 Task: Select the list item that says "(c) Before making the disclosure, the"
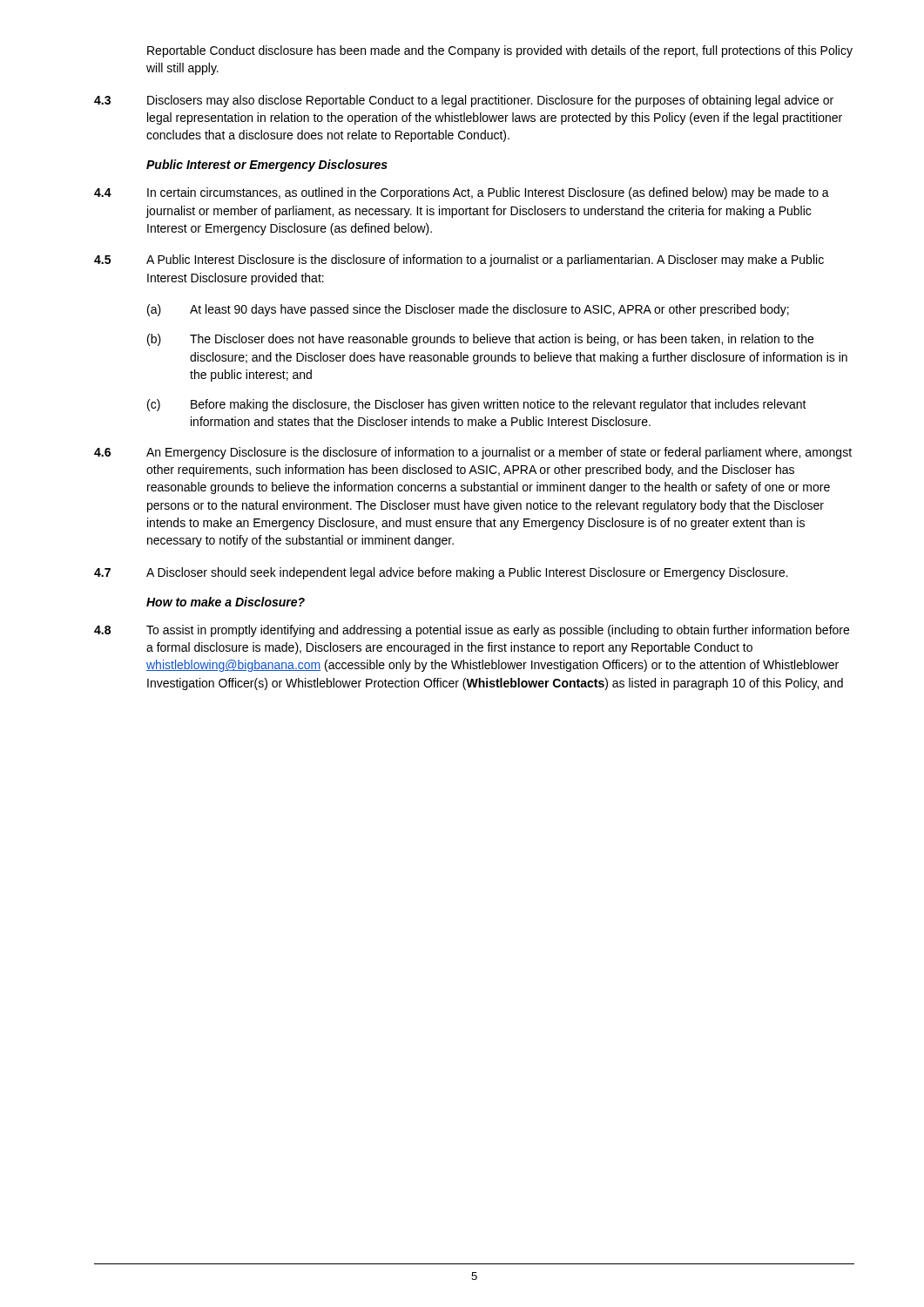pyautogui.click(x=500, y=413)
